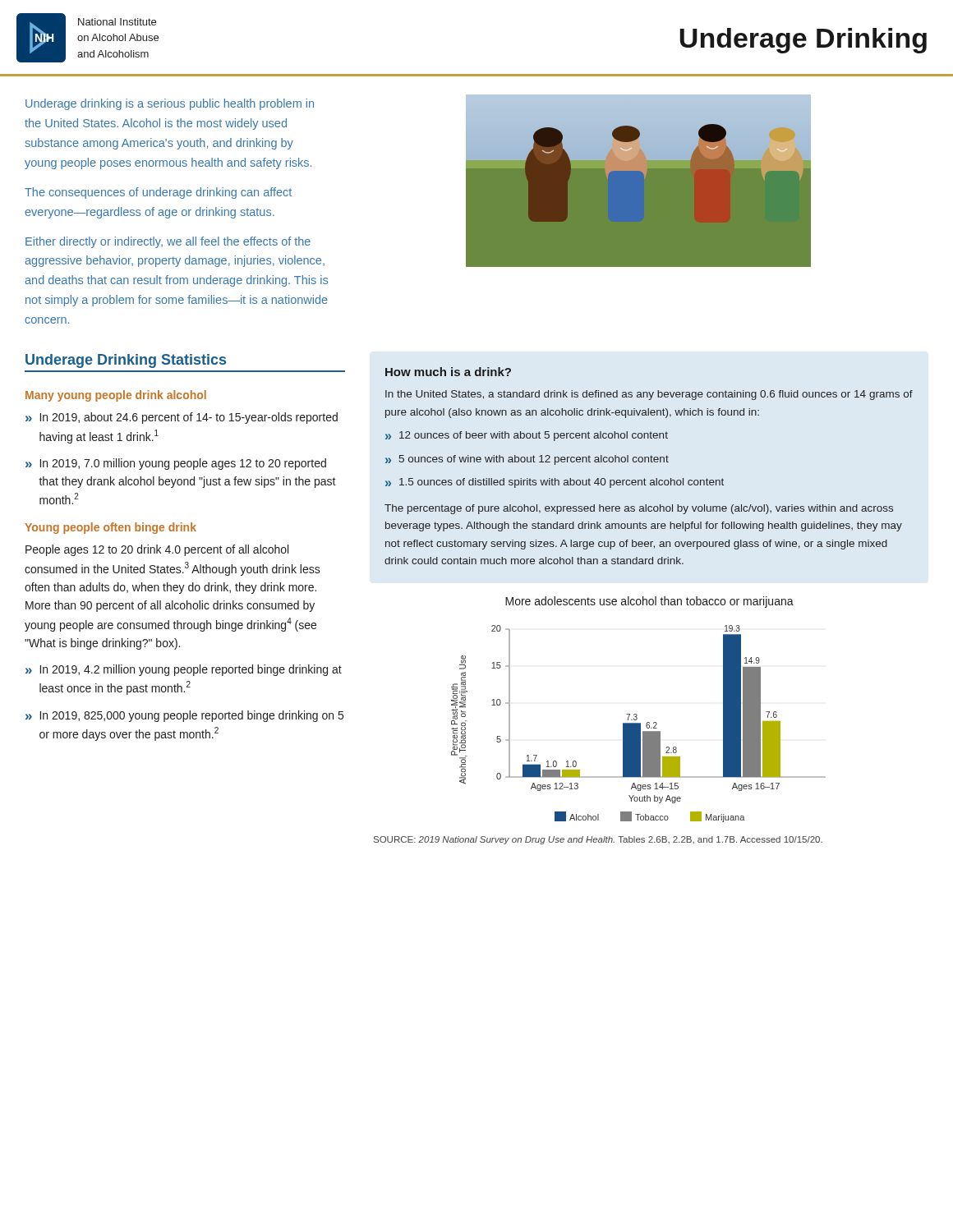
Task: Point to the text starting "Young people often binge drink"
Action: pyautogui.click(x=111, y=528)
